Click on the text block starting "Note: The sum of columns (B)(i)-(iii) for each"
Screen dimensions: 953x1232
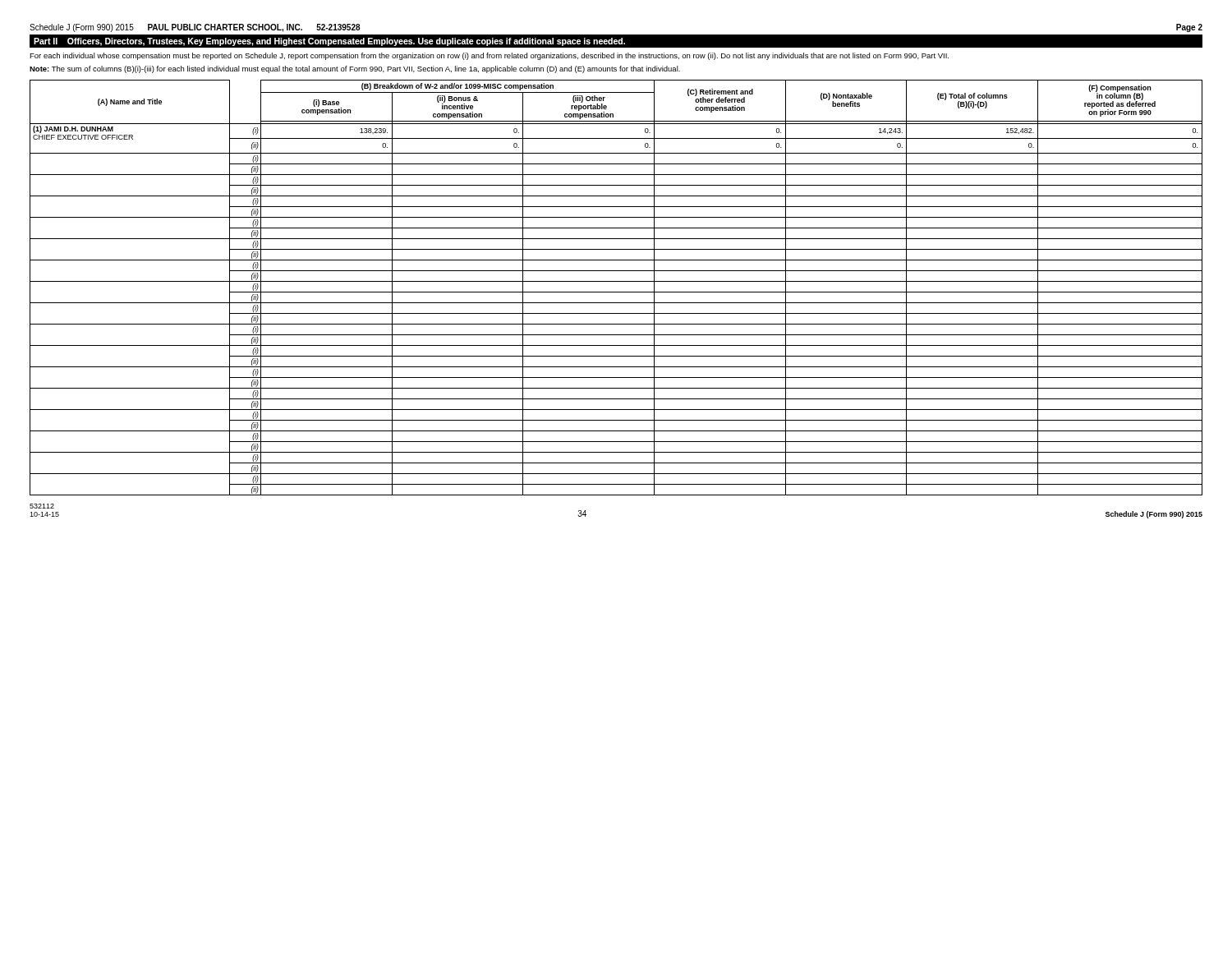tap(355, 68)
